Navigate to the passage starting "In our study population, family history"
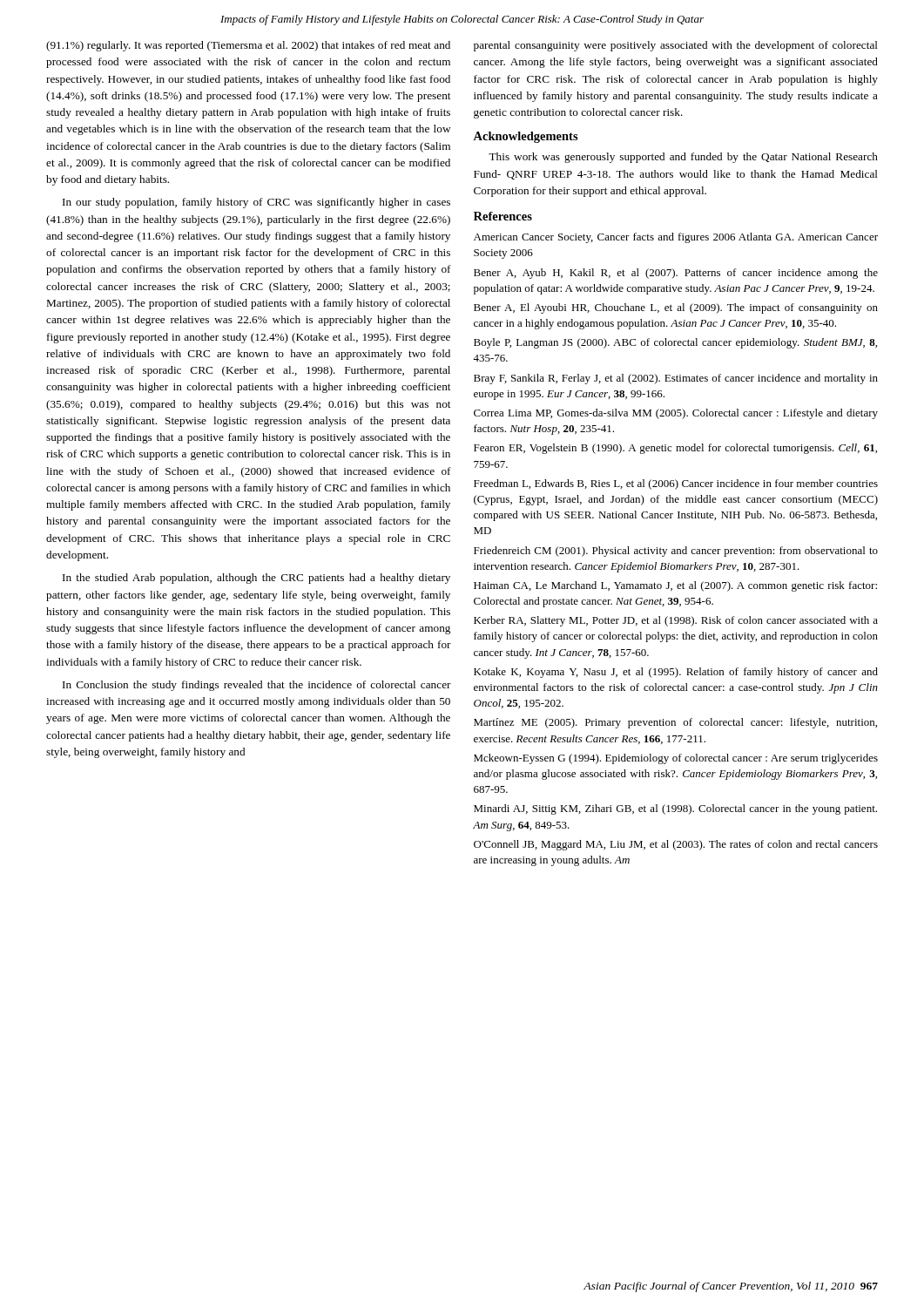Screen dimensions: 1307x924 248,378
